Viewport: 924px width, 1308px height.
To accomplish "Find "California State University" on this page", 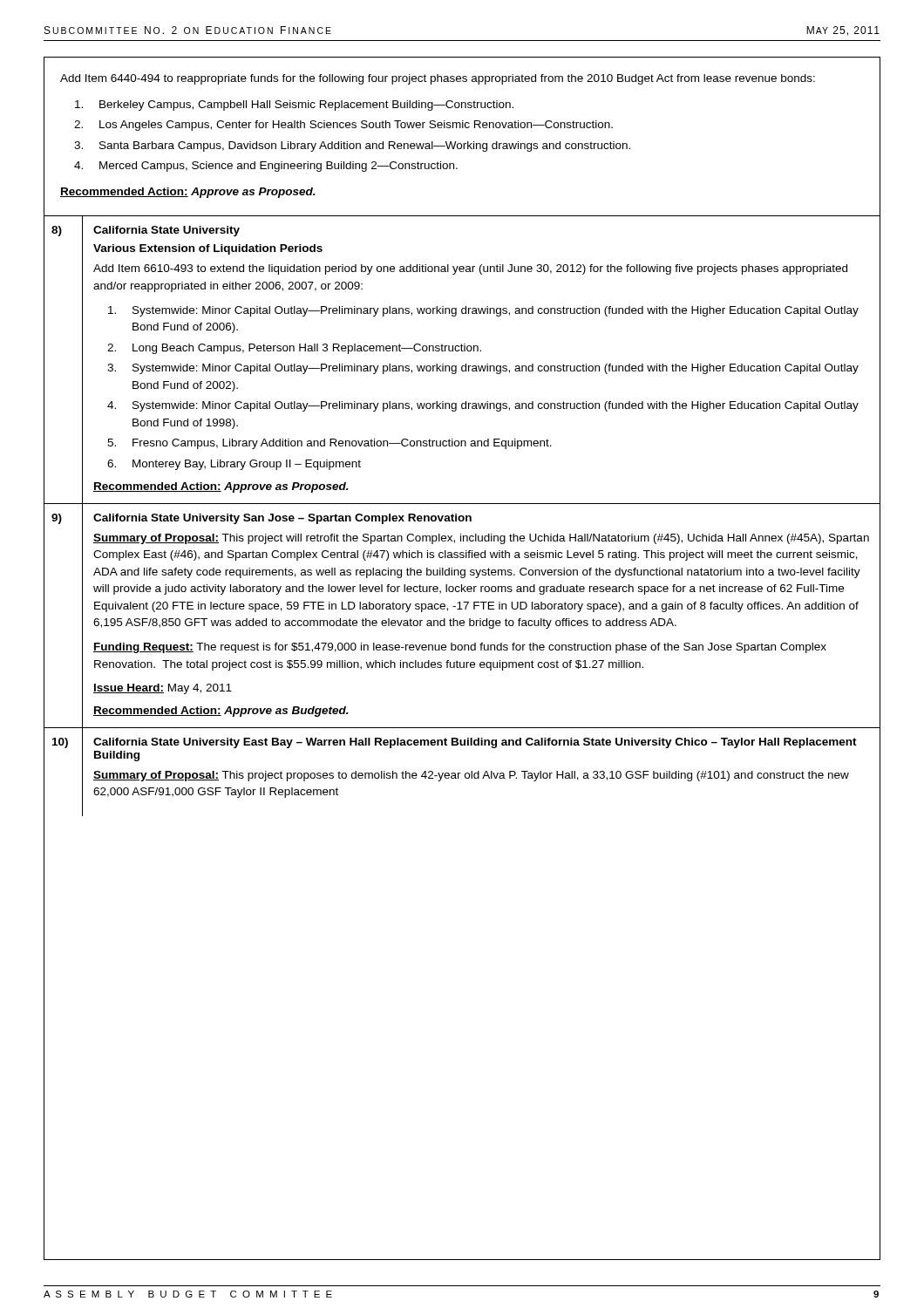I will click(167, 230).
